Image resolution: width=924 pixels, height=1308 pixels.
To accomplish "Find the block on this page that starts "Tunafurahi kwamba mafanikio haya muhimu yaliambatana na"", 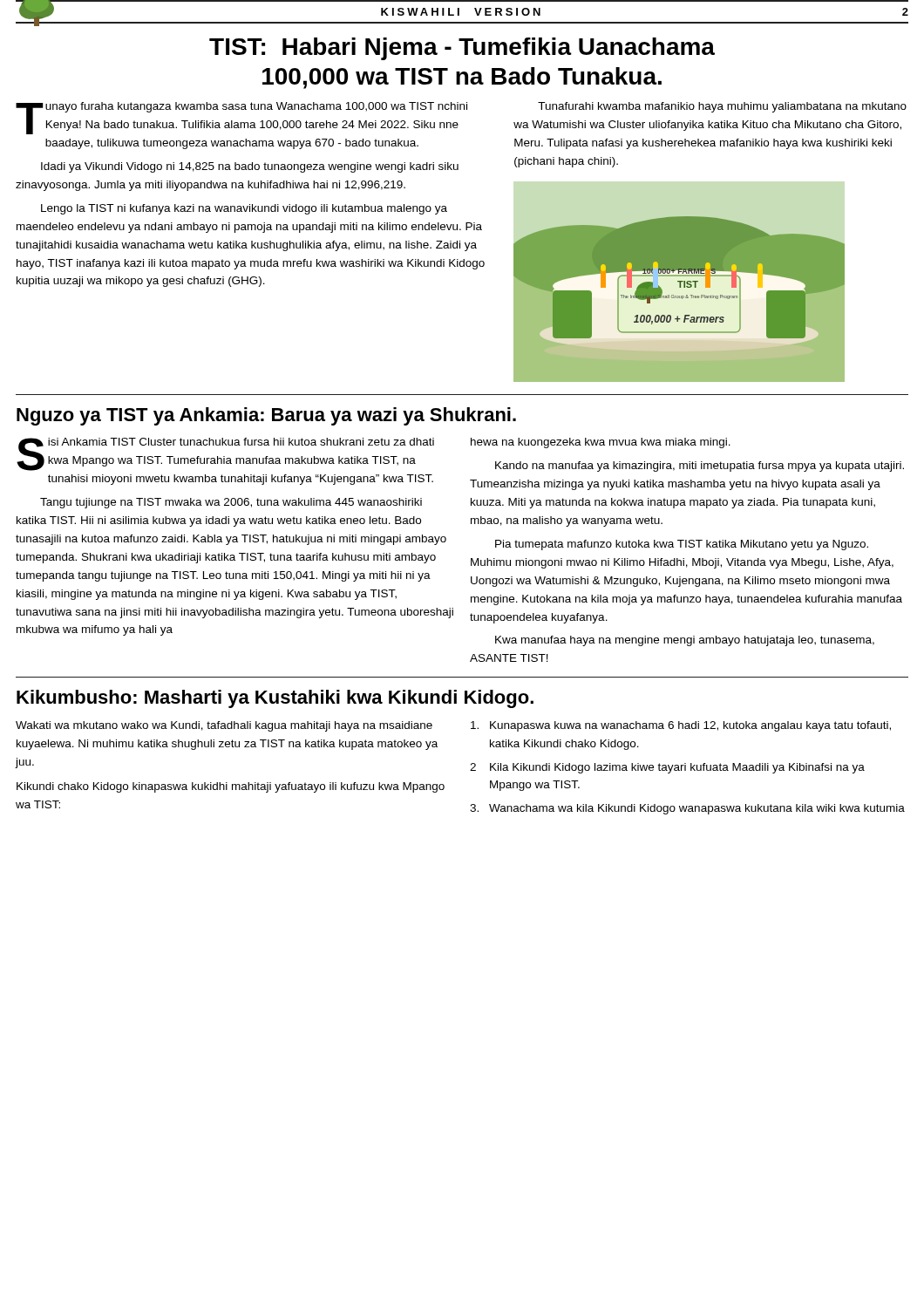I will click(x=711, y=134).
